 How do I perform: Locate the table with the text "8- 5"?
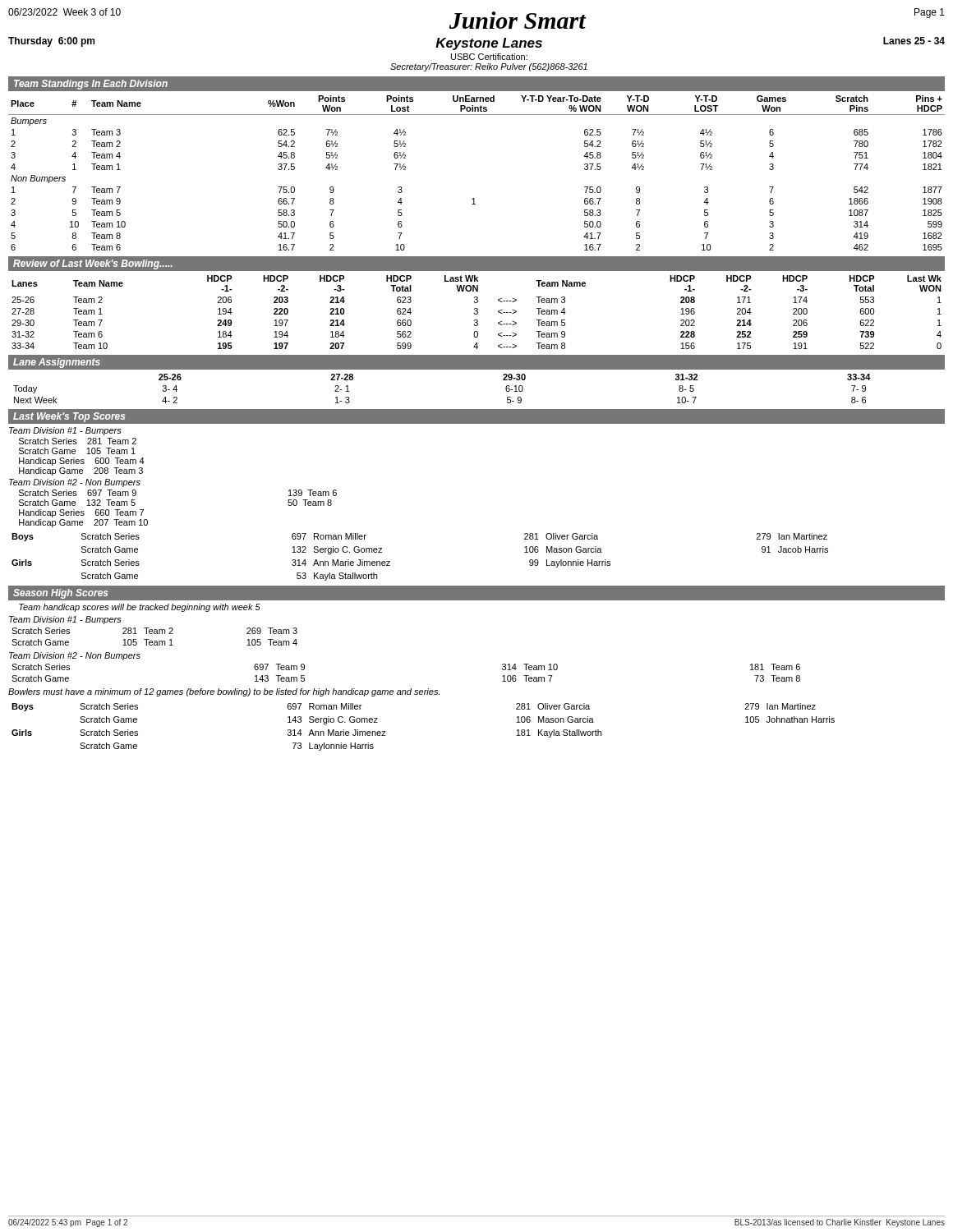pyautogui.click(x=476, y=388)
